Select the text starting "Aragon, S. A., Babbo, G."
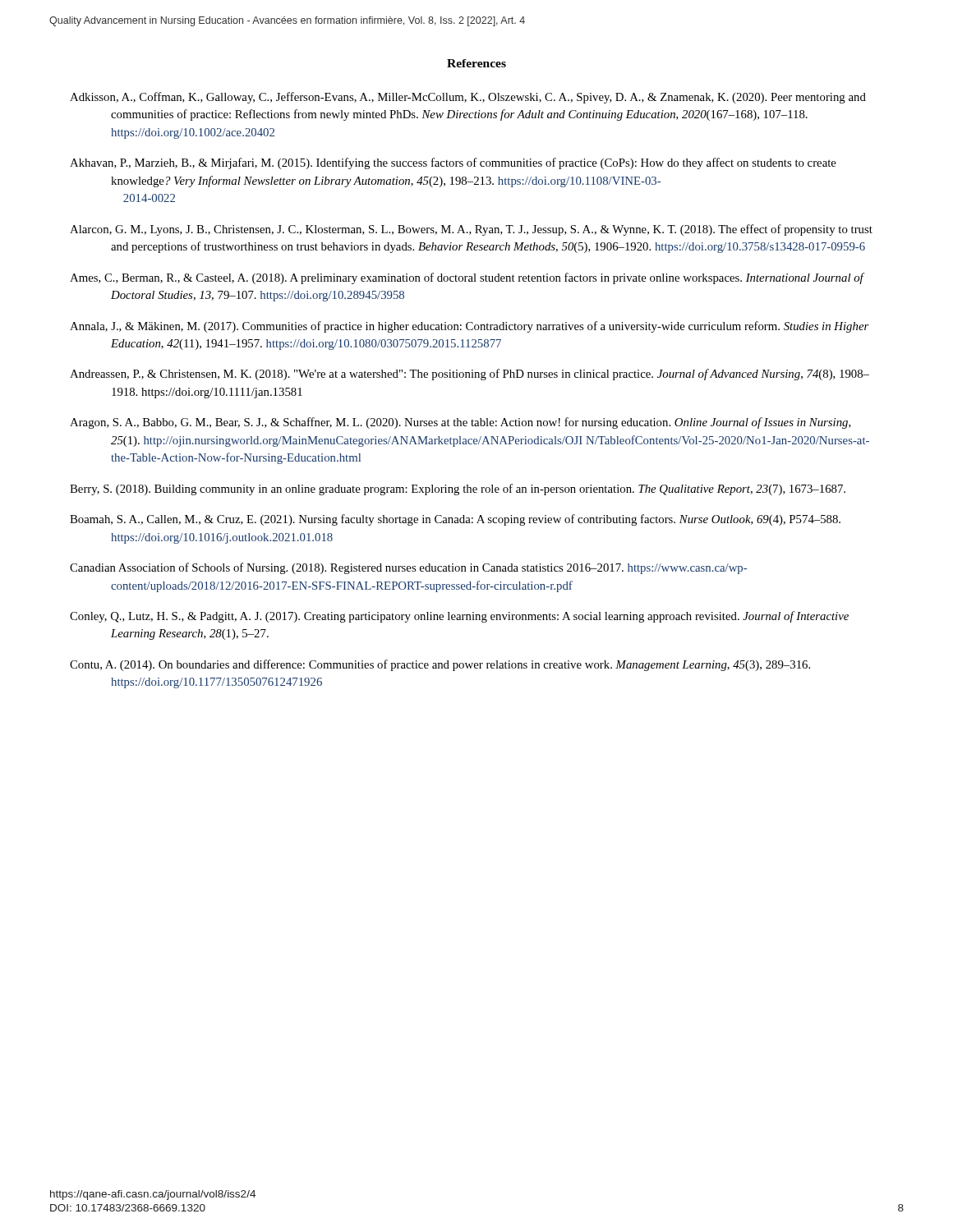The width and height of the screenshot is (953, 1232). click(470, 440)
